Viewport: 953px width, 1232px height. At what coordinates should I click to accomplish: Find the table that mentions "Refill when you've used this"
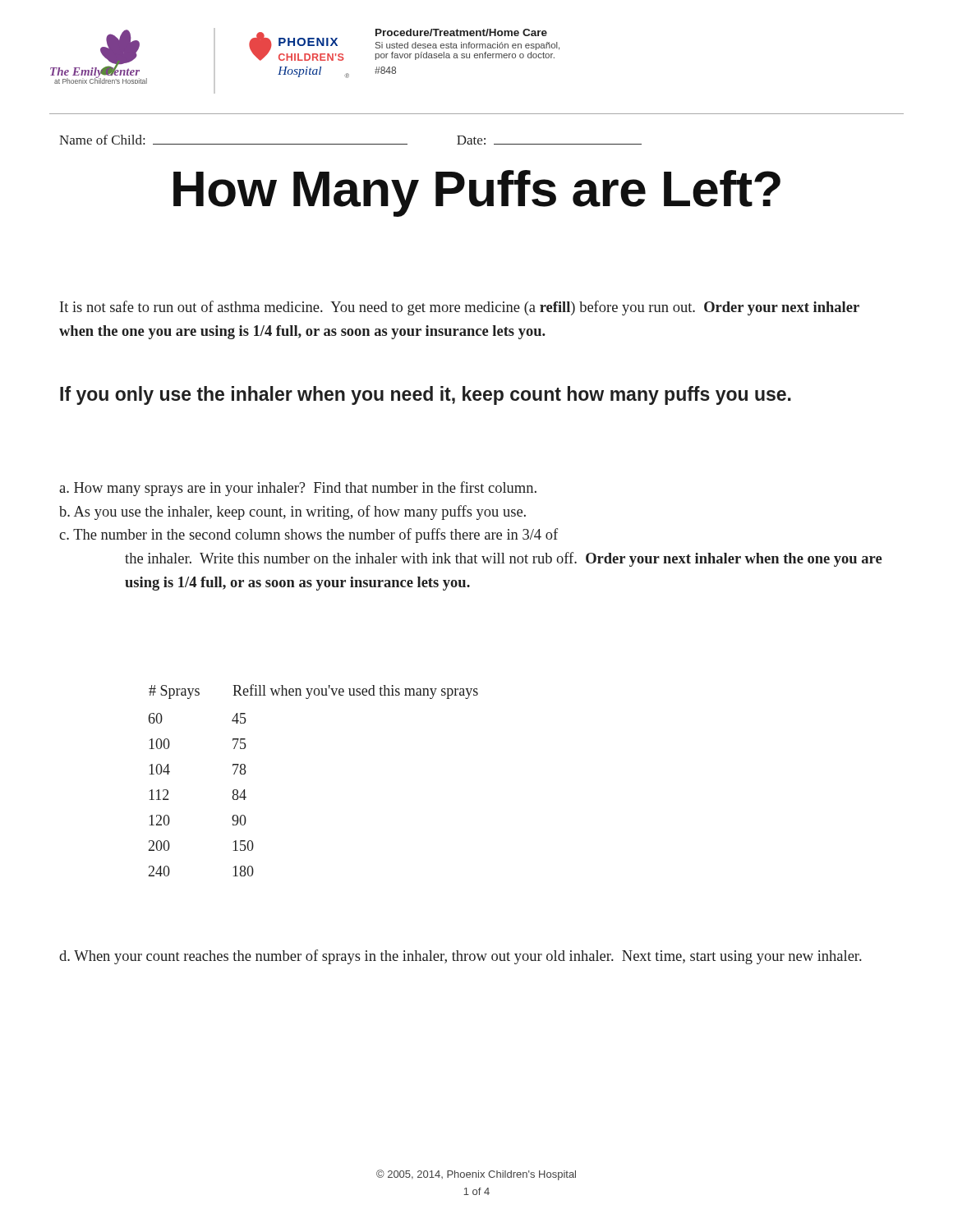345,783
